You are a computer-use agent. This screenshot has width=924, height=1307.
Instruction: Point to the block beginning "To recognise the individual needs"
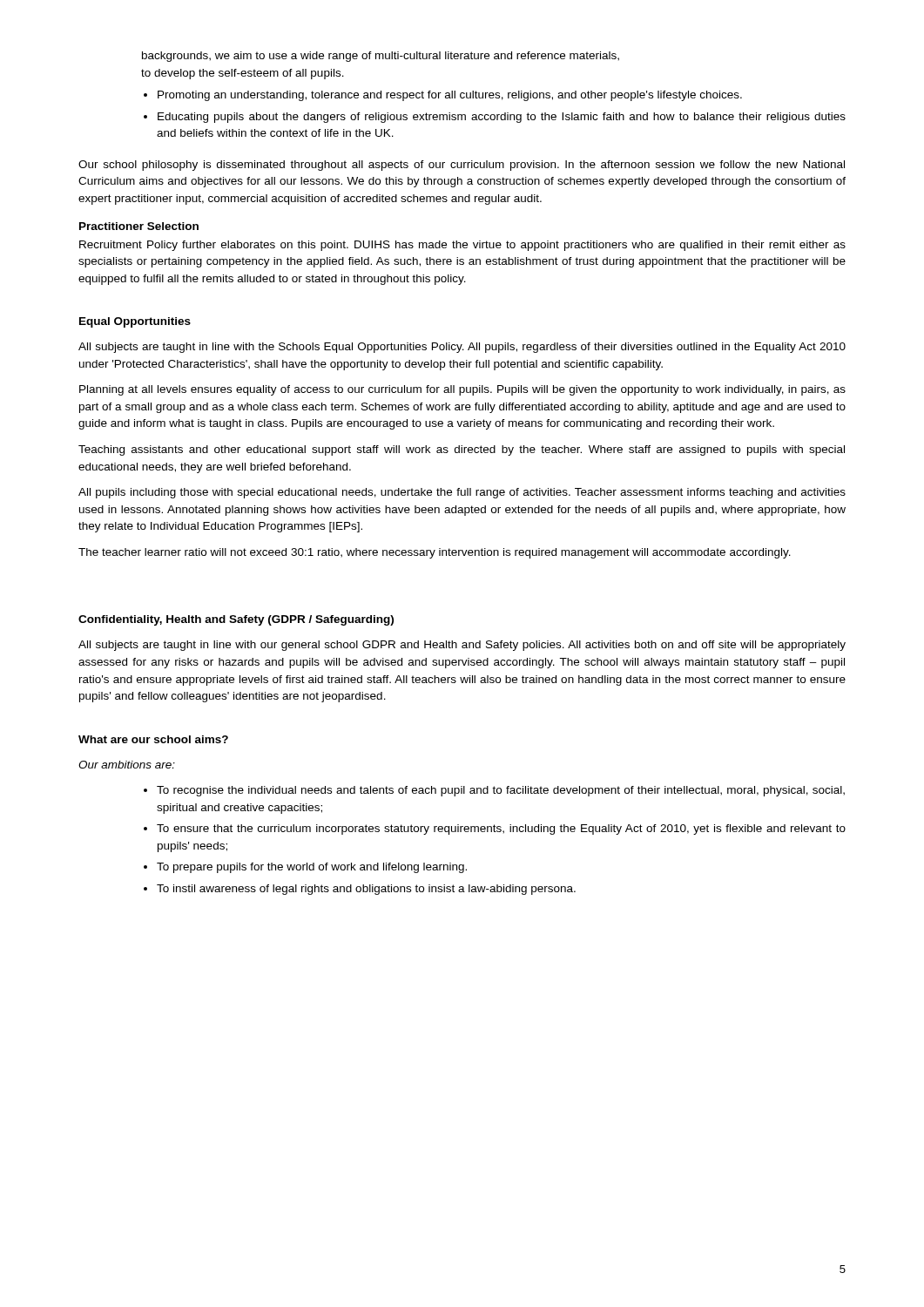501,799
